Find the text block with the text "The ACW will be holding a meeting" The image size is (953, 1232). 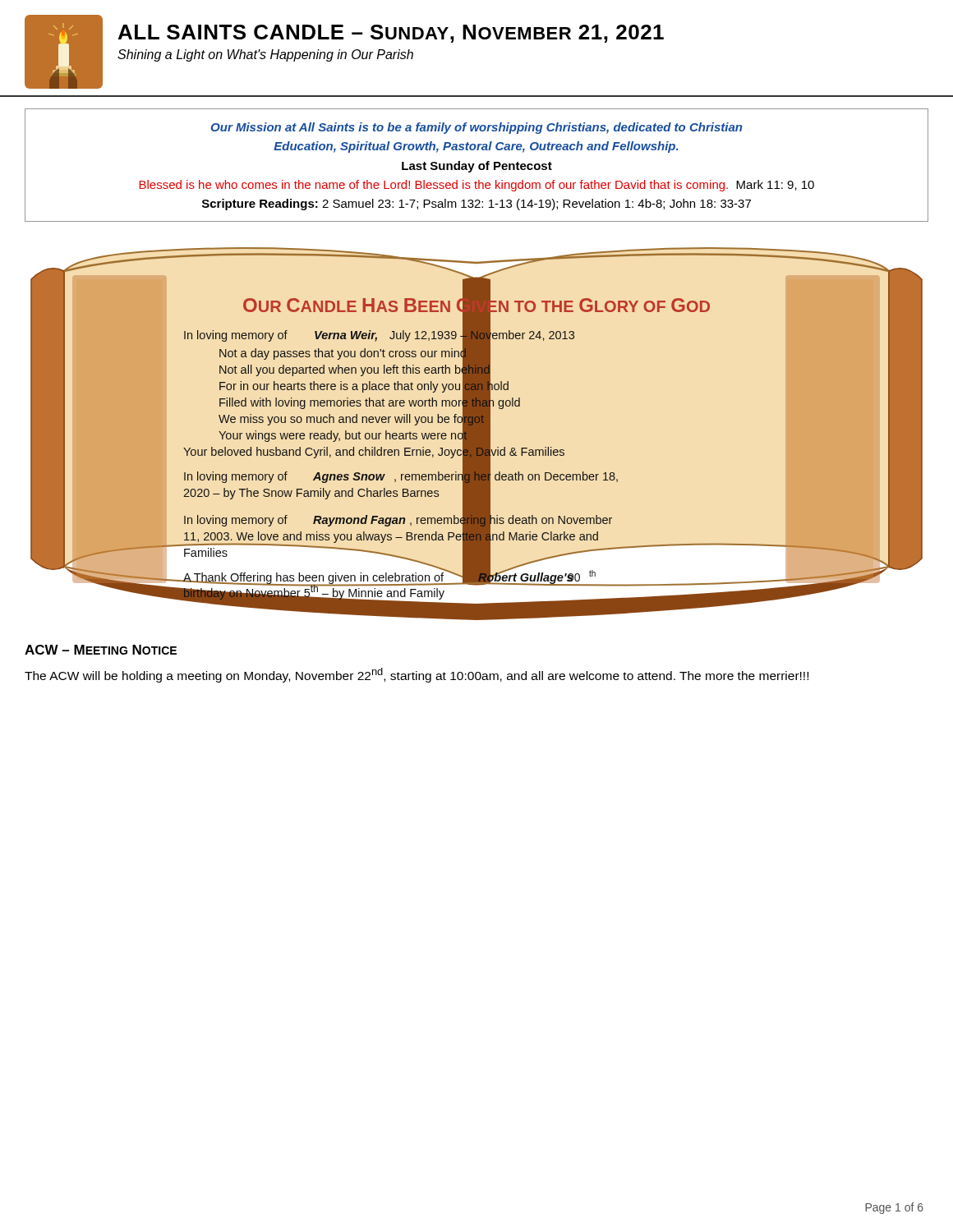(x=417, y=674)
